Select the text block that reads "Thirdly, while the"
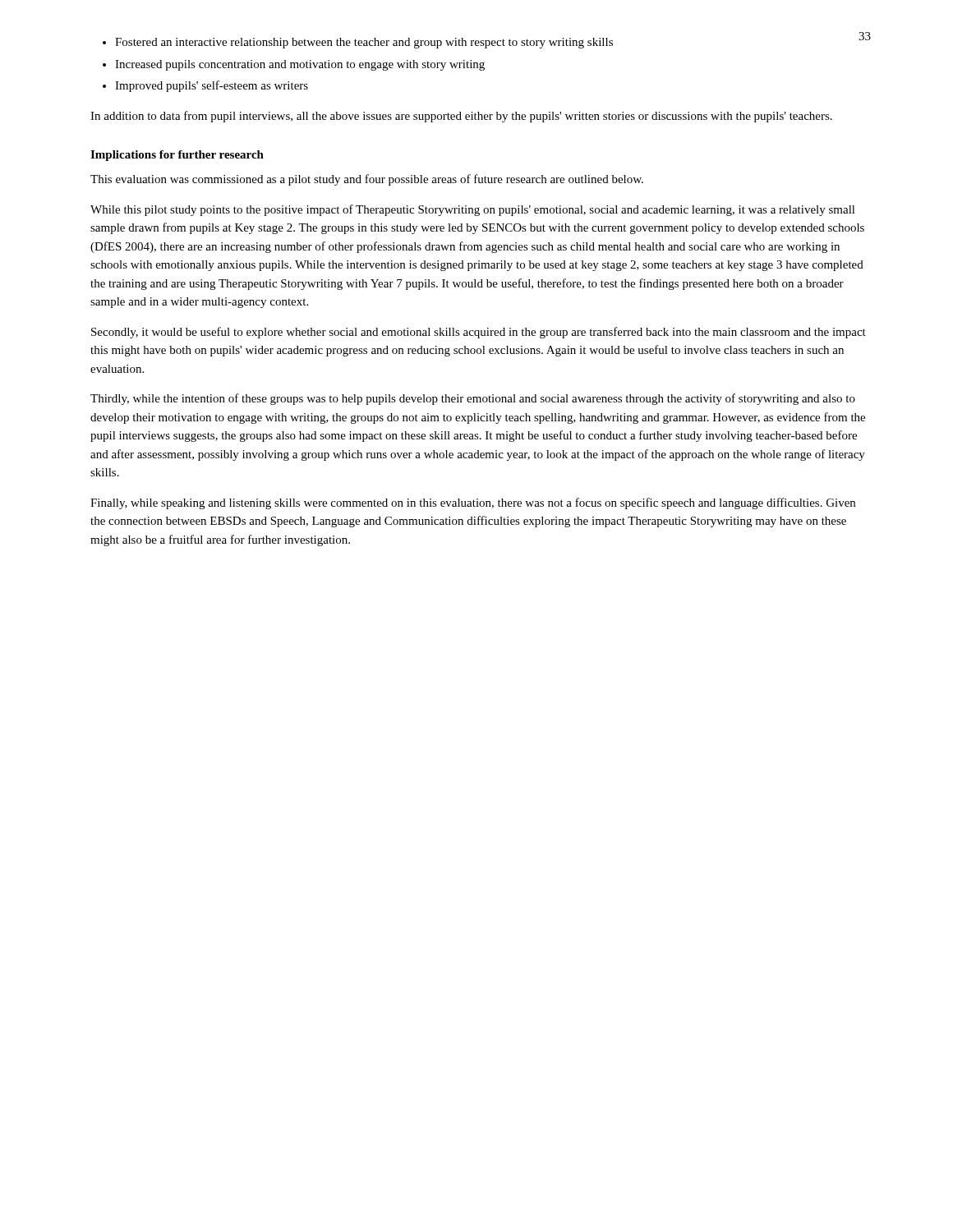The width and height of the screenshot is (953, 1232). 478,435
